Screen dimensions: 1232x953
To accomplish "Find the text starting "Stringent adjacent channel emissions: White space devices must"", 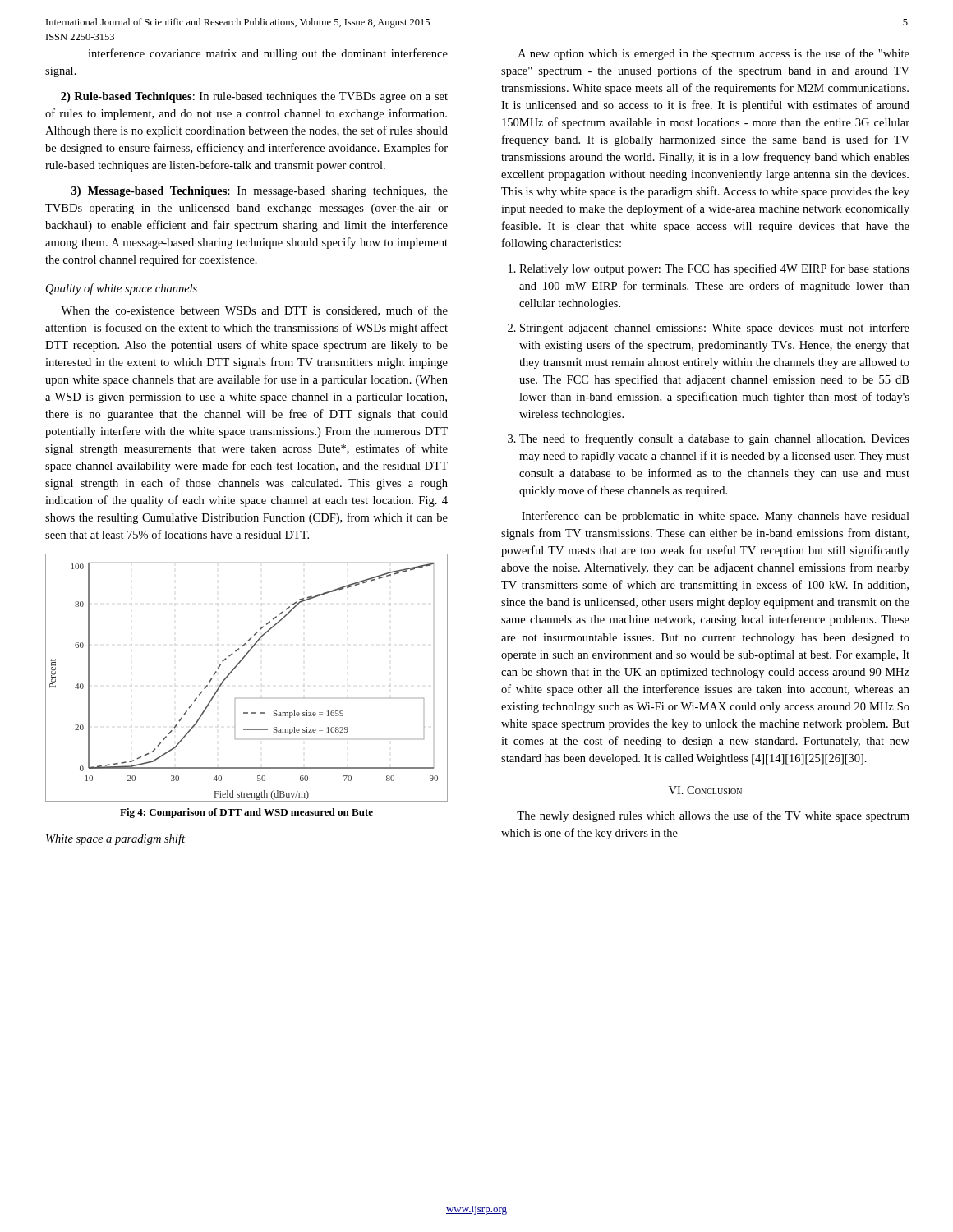I will coord(714,371).
